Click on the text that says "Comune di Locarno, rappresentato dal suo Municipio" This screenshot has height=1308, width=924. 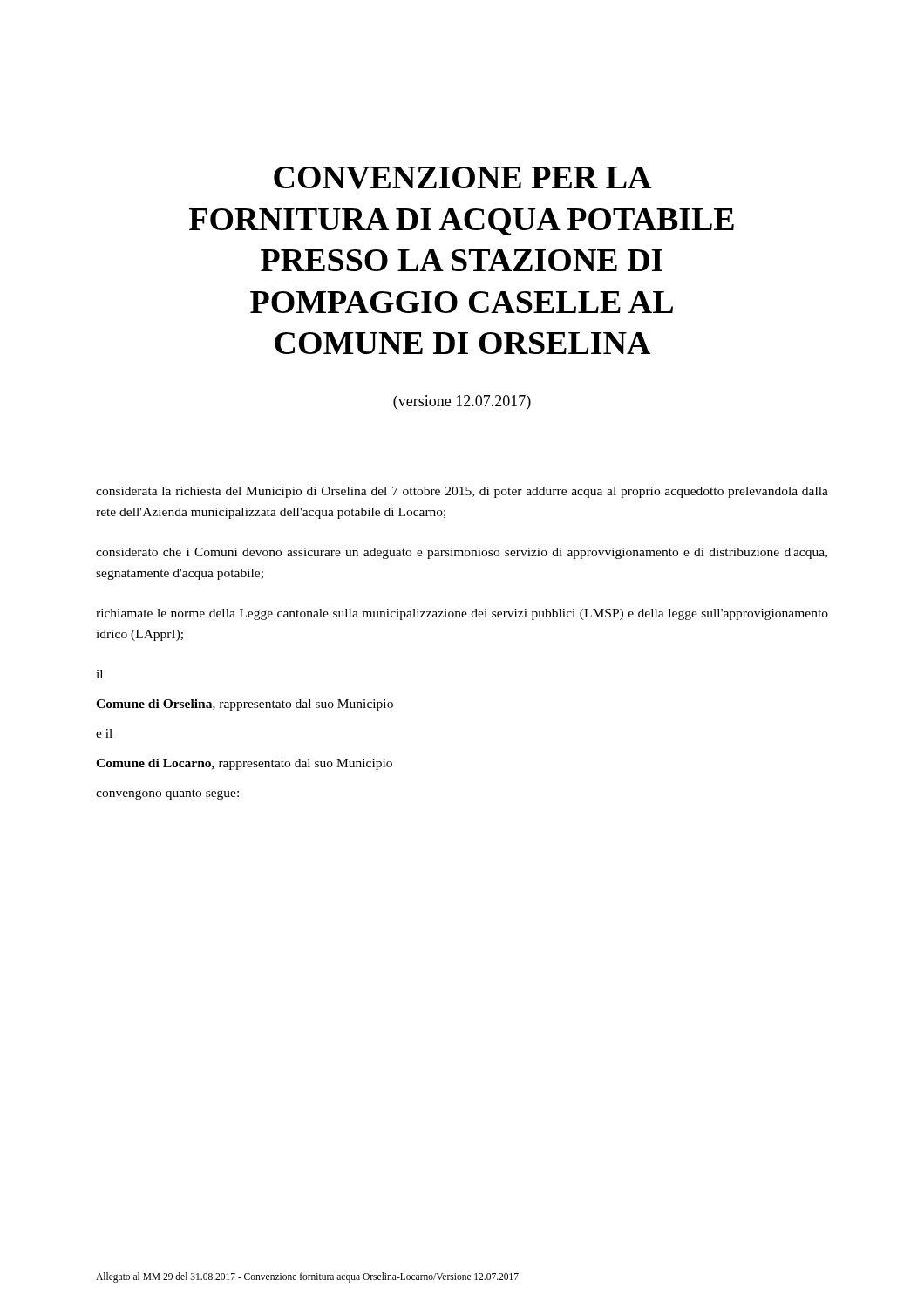[x=244, y=762]
